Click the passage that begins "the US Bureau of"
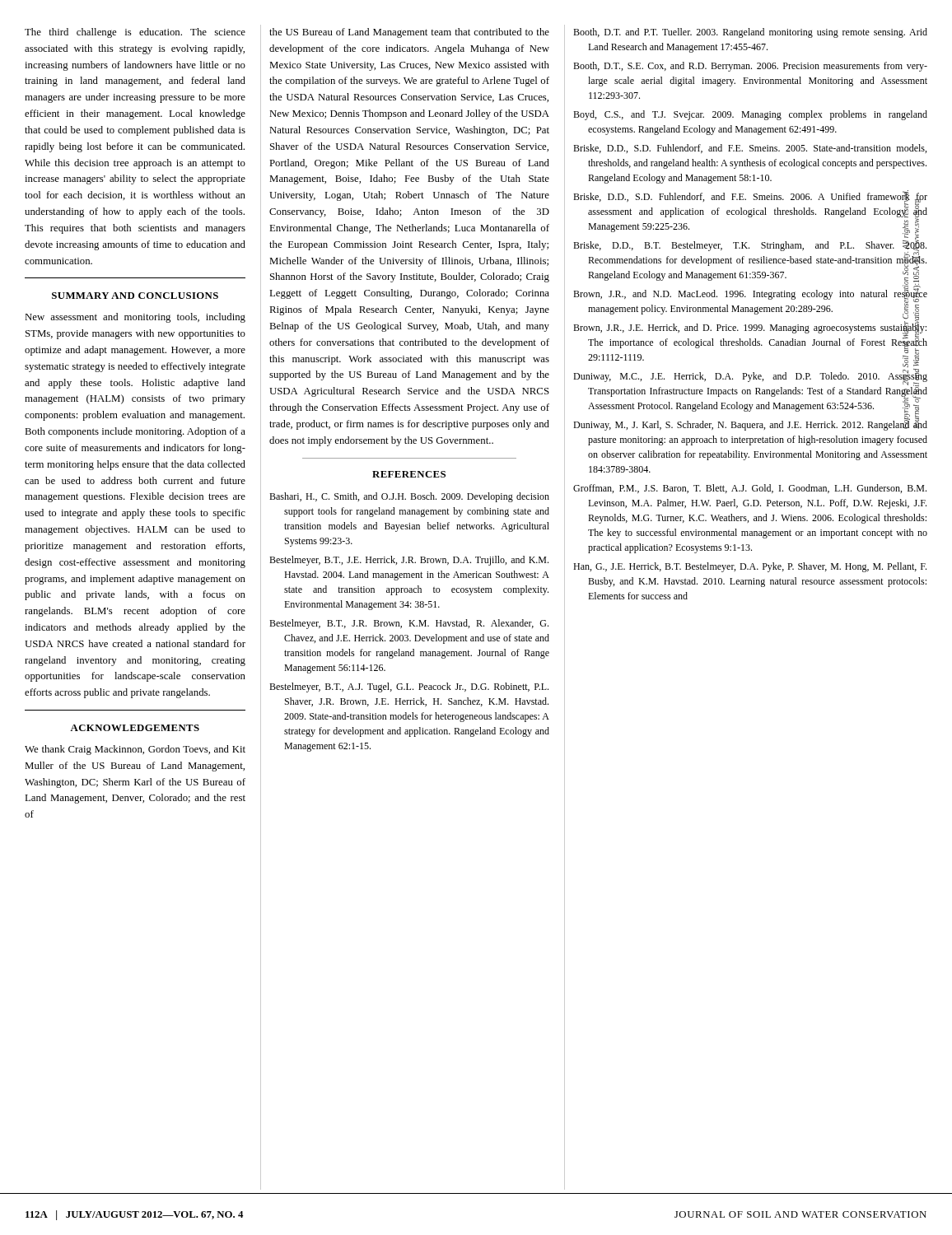 (x=409, y=237)
